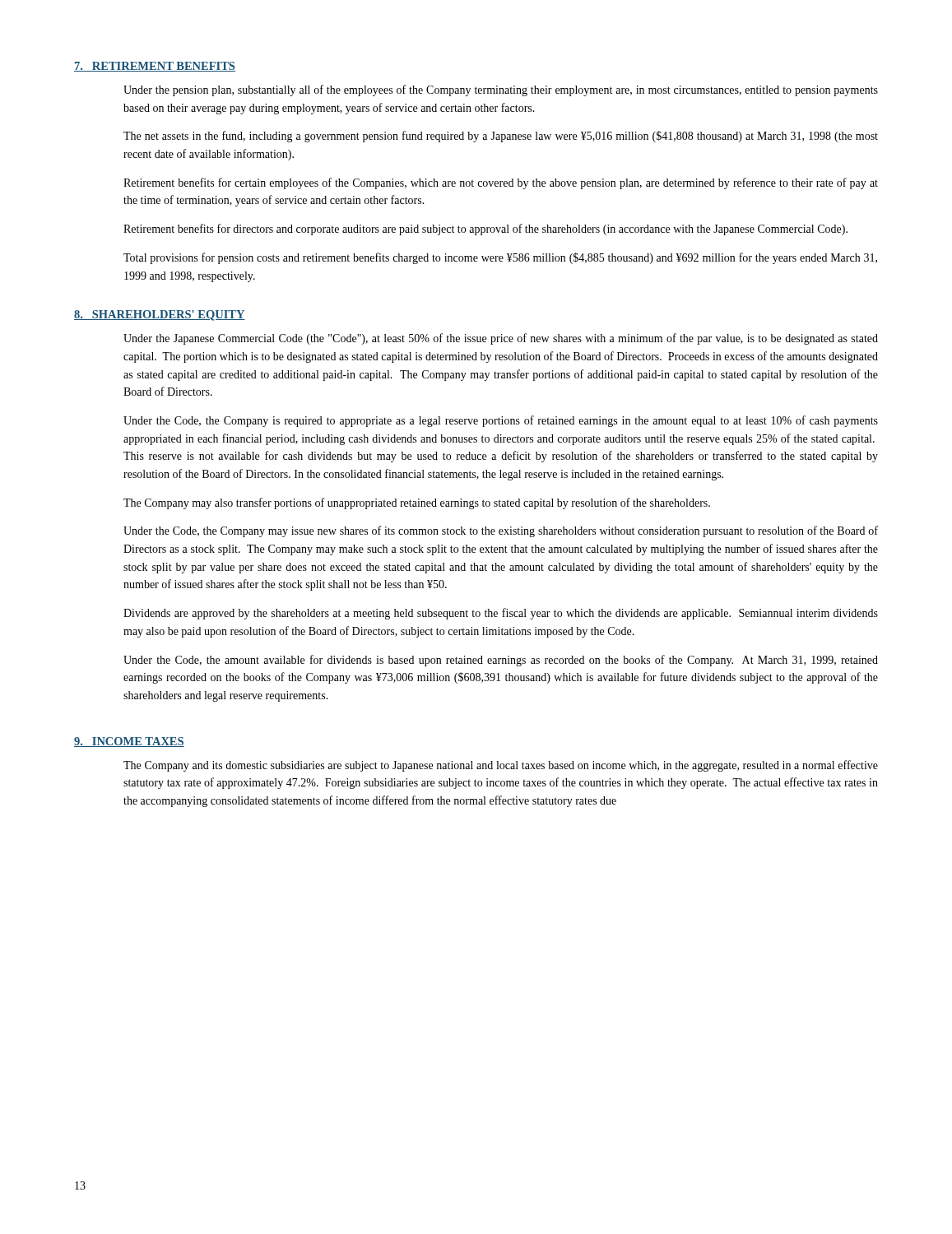This screenshot has height=1234, width=952.
Task: Where is the passage that starts "Under the Code, the Company may issue new"?
Action: [x=501, y=558]
